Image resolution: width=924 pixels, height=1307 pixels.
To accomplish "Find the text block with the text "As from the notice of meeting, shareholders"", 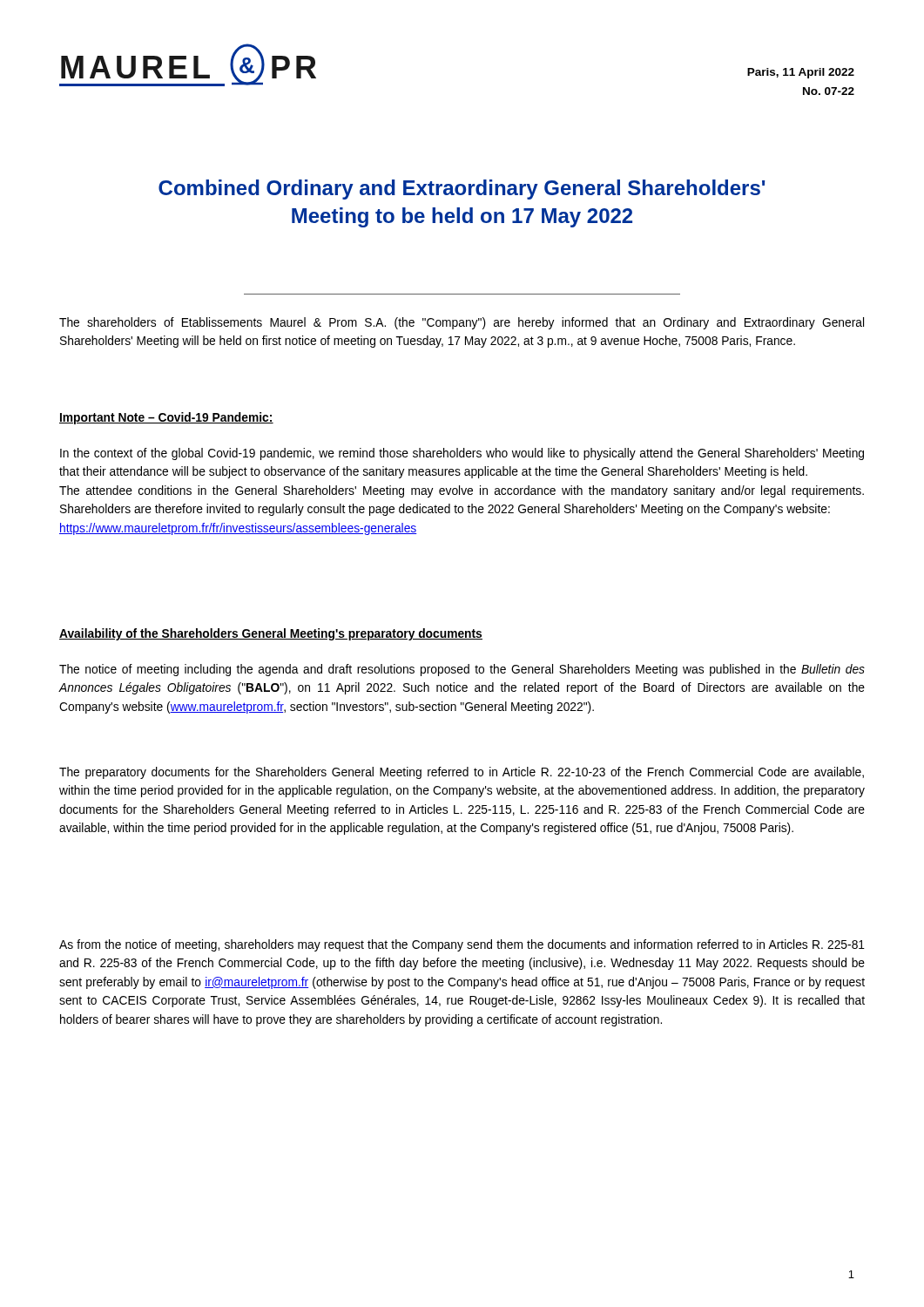I will 462,982.
